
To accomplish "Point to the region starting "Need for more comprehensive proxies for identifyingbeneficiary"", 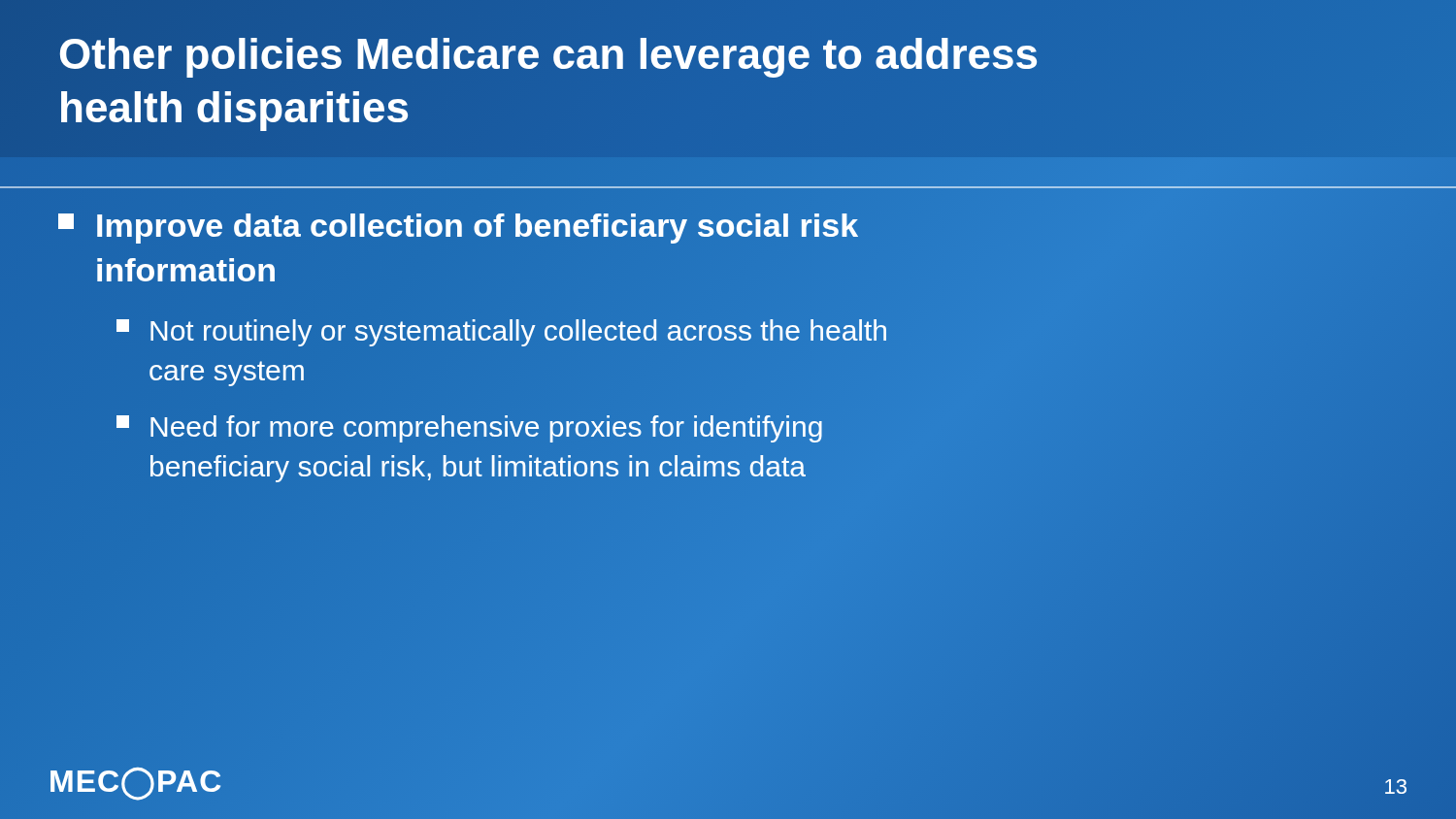I will tap(470, 446).
